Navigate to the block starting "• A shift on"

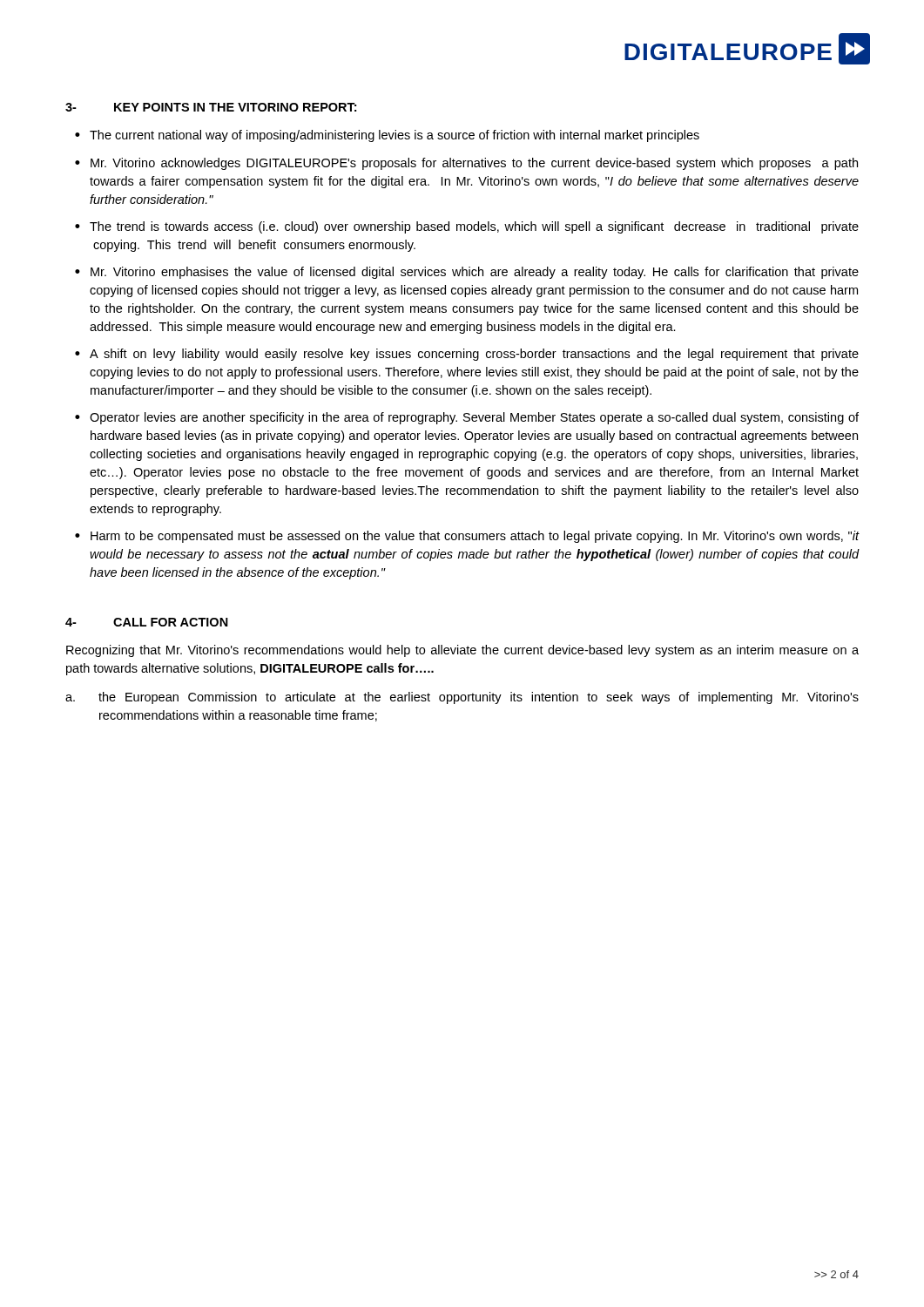click(x=462, y=372)
